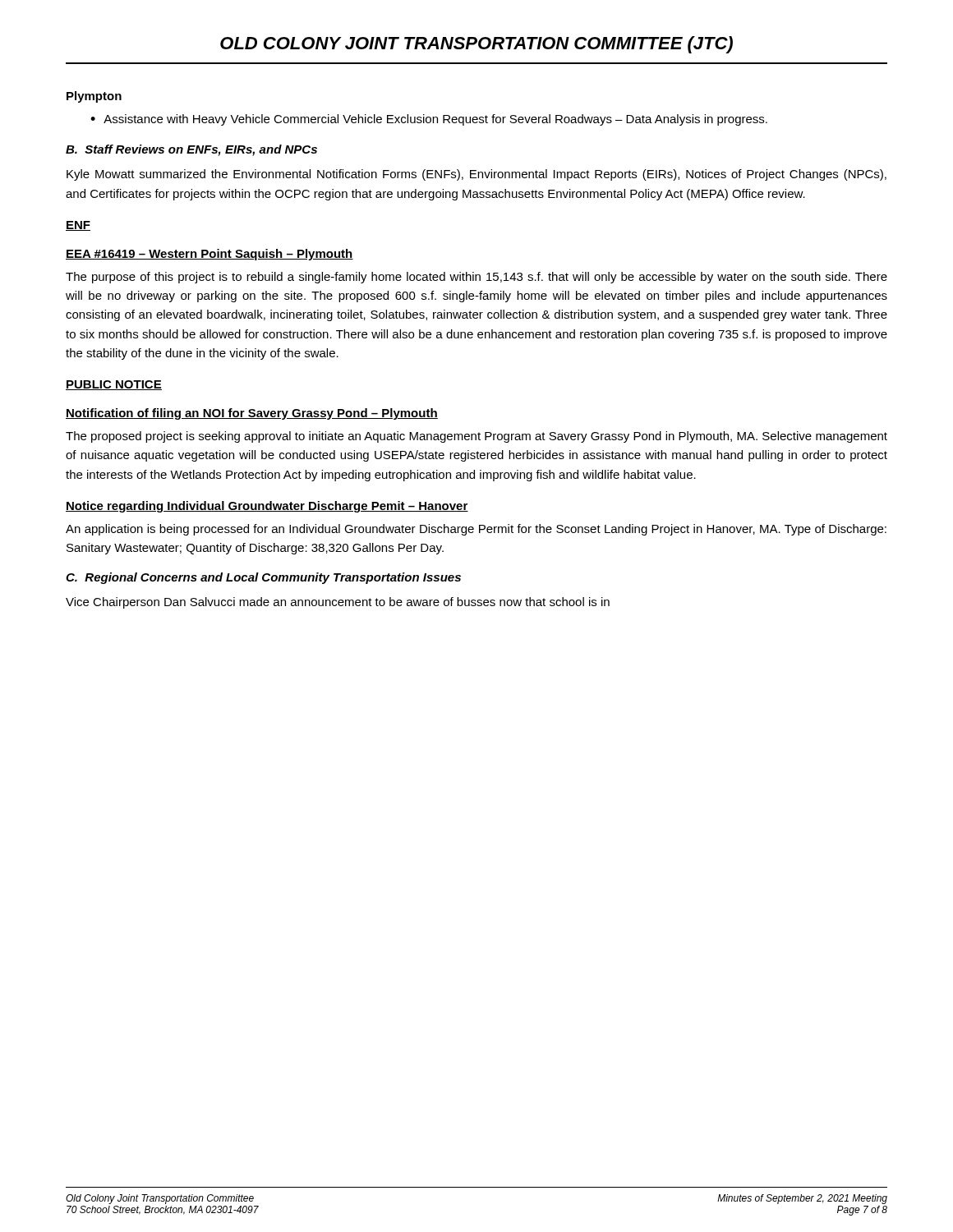Screen dimensions: 1232x953
Task: Click on the section header with the text "EEA #16419 – Western Point Saquish"
Action: point(209,253)
